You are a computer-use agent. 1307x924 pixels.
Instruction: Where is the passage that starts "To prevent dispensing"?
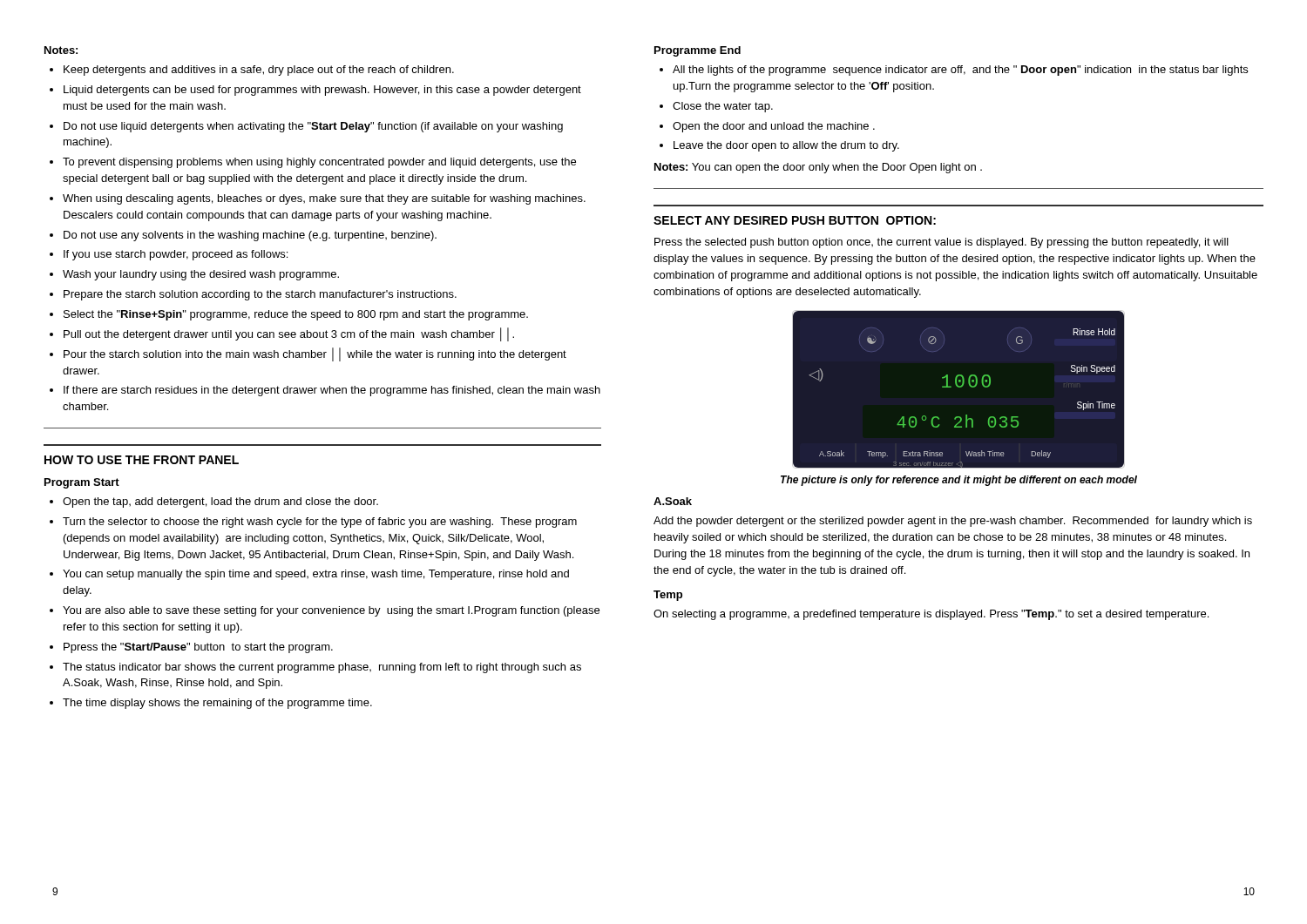320,170
